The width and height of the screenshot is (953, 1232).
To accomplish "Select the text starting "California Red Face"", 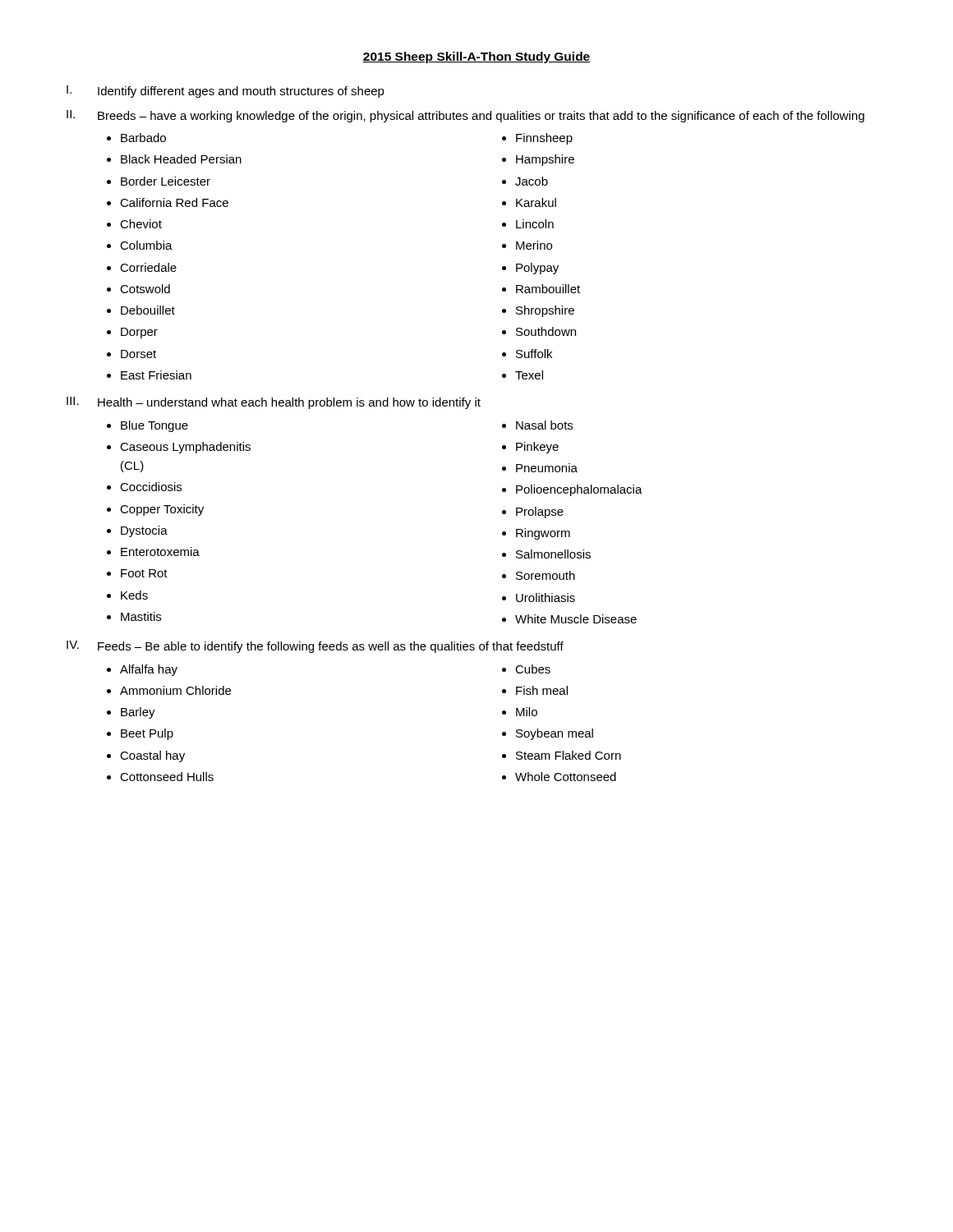I will 174,202.
